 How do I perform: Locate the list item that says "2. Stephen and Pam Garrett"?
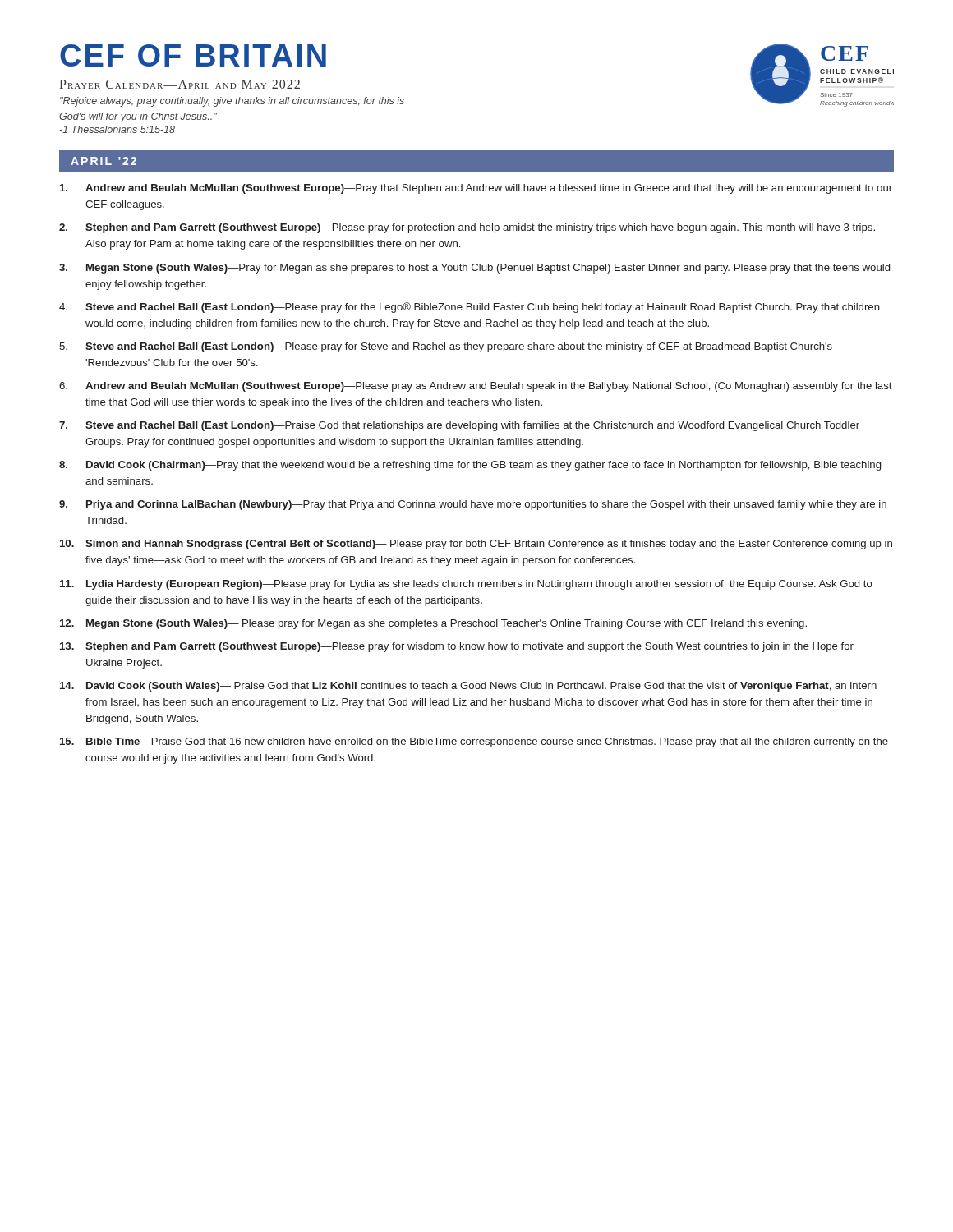[x=476, y=236]
